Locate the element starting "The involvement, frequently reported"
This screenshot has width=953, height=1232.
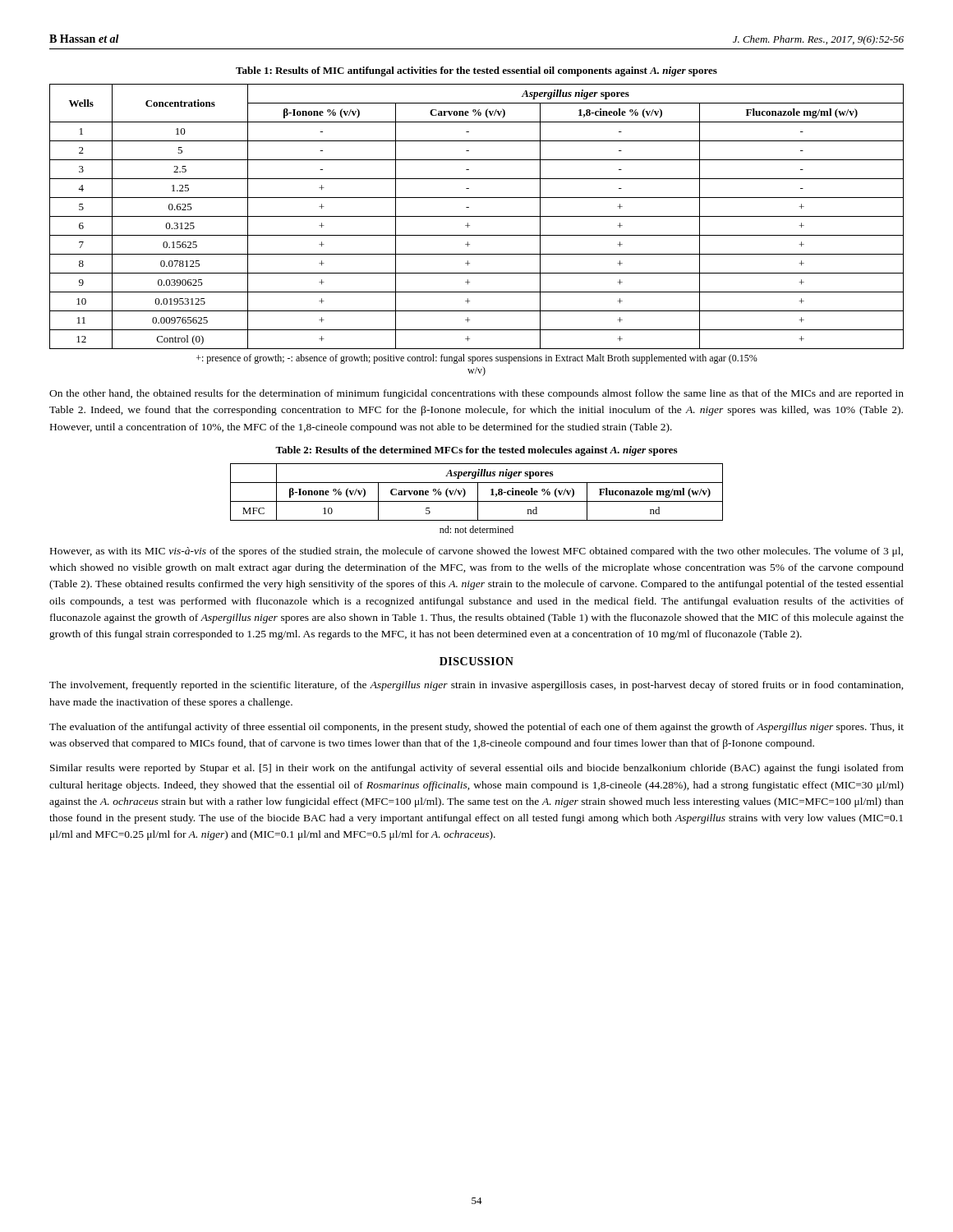[476, 693]
